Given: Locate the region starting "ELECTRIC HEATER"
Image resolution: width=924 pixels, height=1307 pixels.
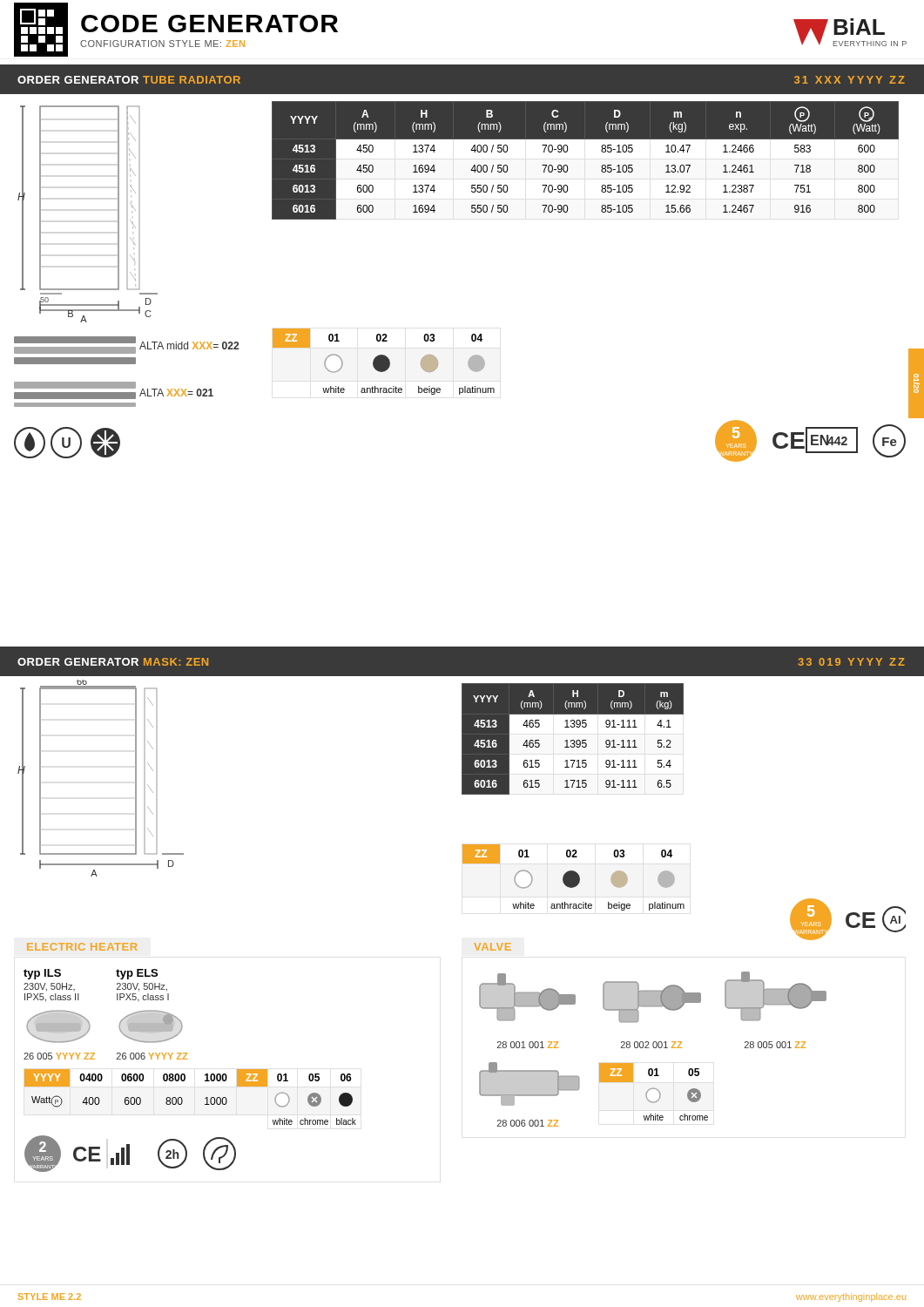Looking at the screenshot, I should pos(82,947).
